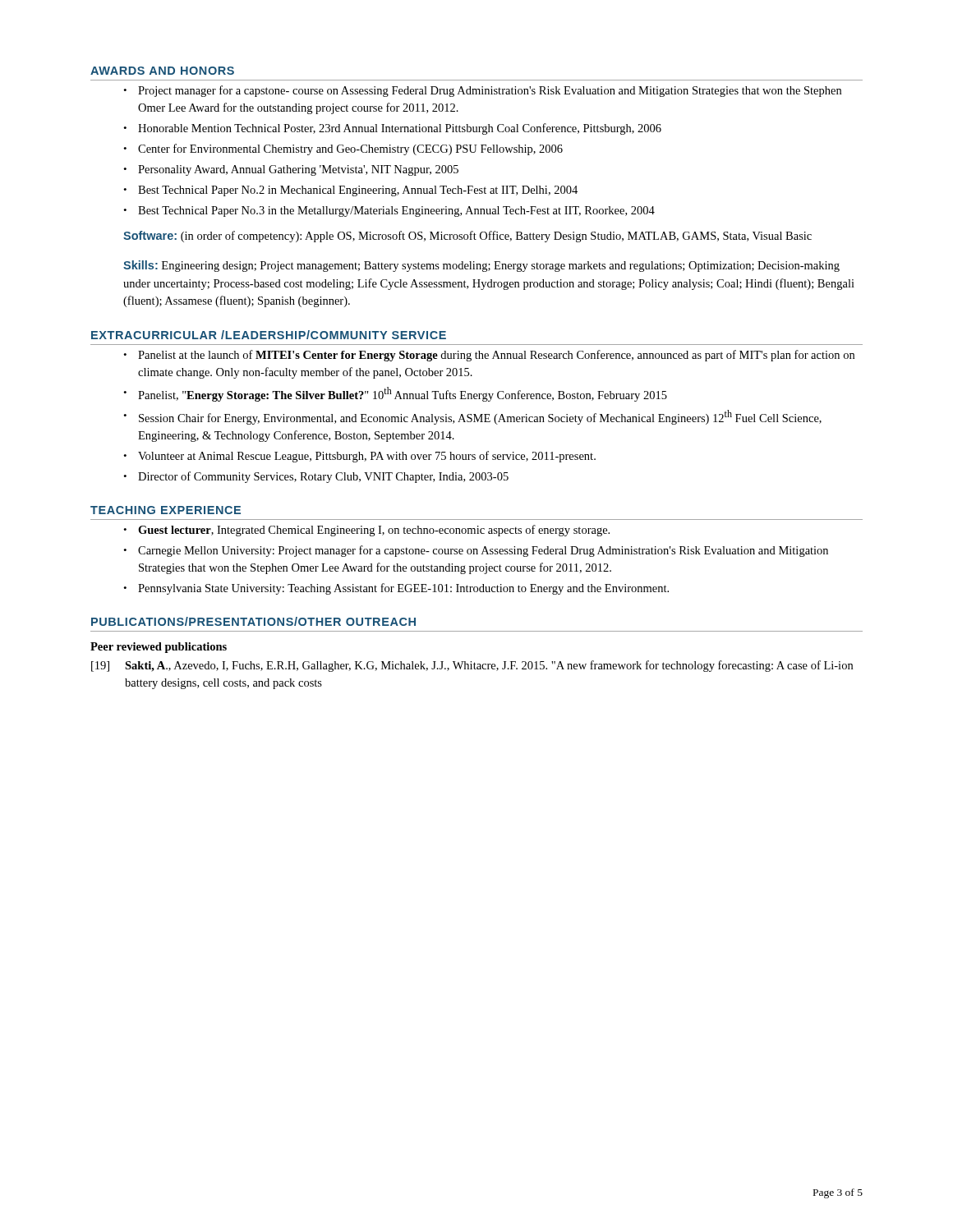Viewport: 953px width, 1232px height.
Task: Locate the text block that reads "Software: (in order of competency): Apple"
Action: (x=468, y=236)
